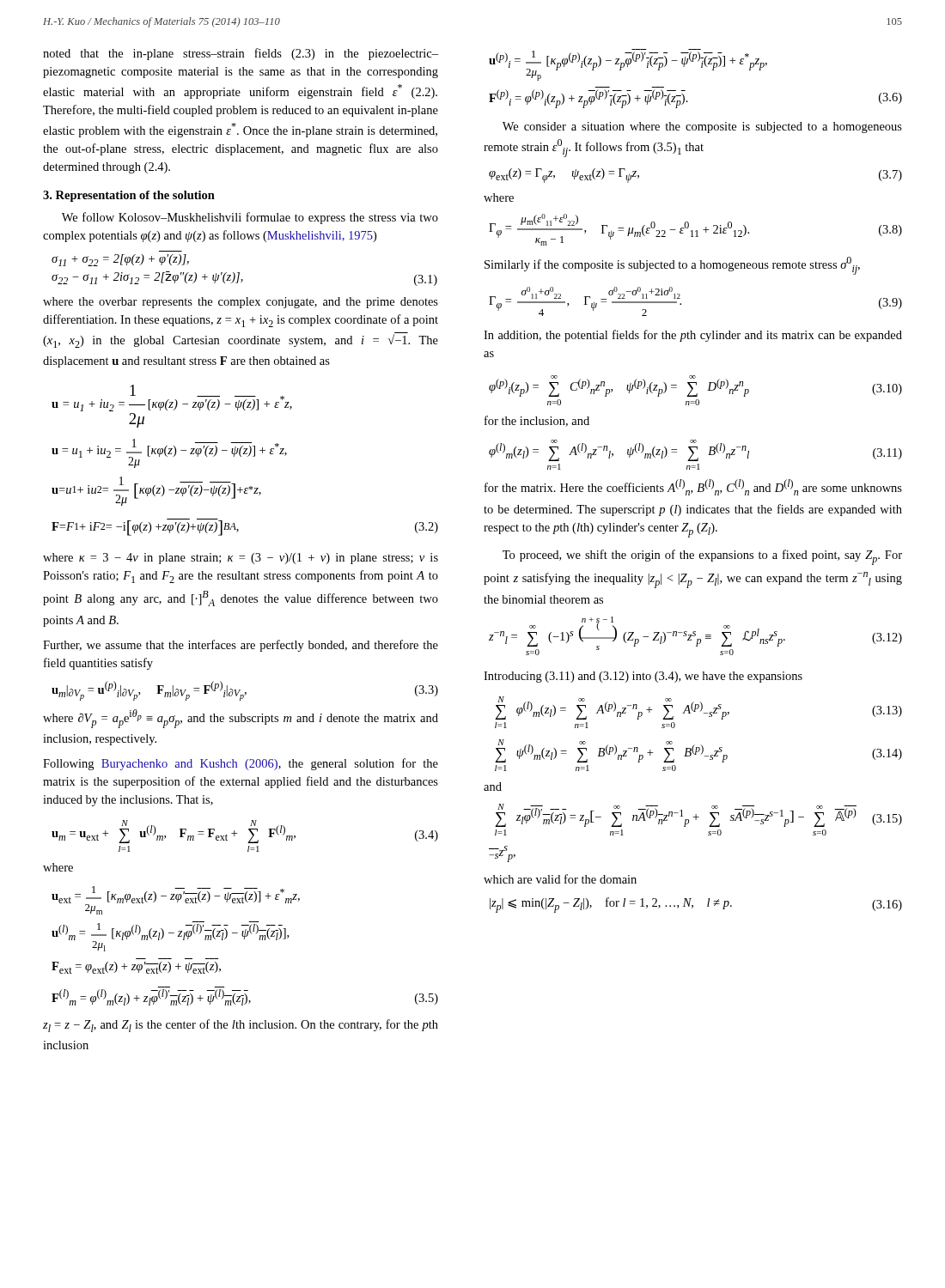Navigate to the passage starting "z−nl = ∞"
Viewport: 945px width, 1288px height.
click(693, 638)
